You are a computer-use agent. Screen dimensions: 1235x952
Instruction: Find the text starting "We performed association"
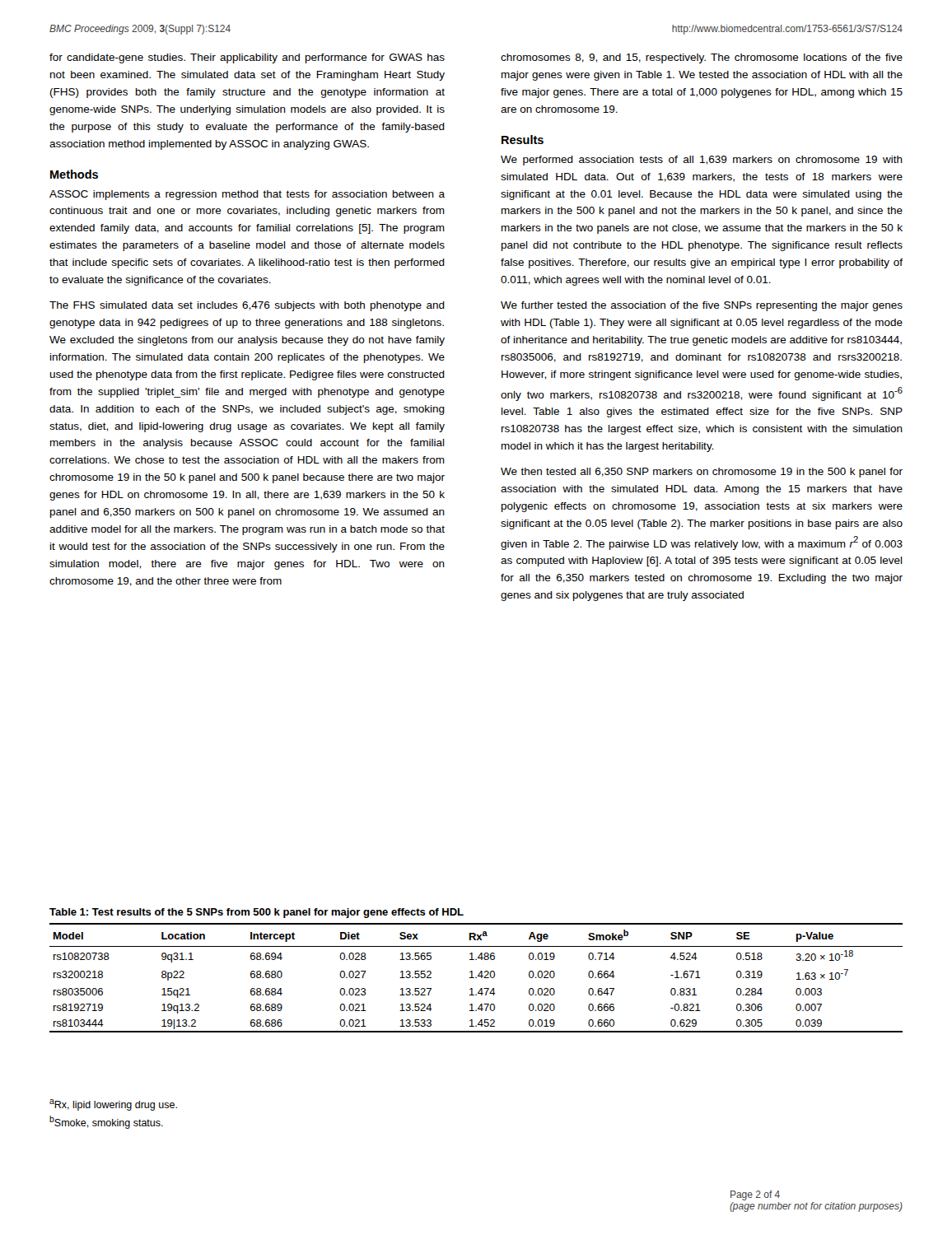tap(702, 219)
